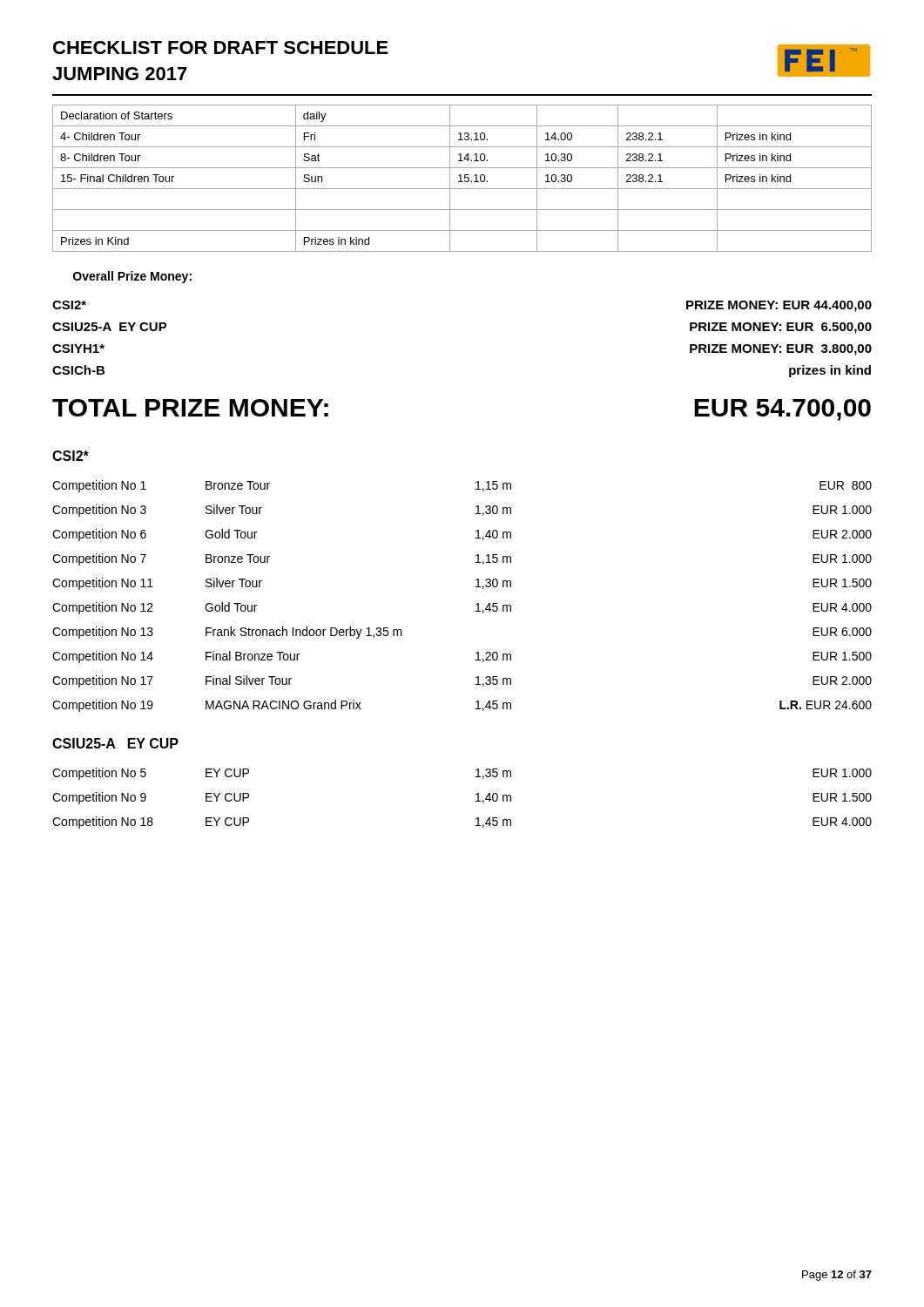Locate the block of text that opens with "Competition No 5 EY CUP 1,35 m EUR"
The image size is (924, 1307).
[99, 773]
